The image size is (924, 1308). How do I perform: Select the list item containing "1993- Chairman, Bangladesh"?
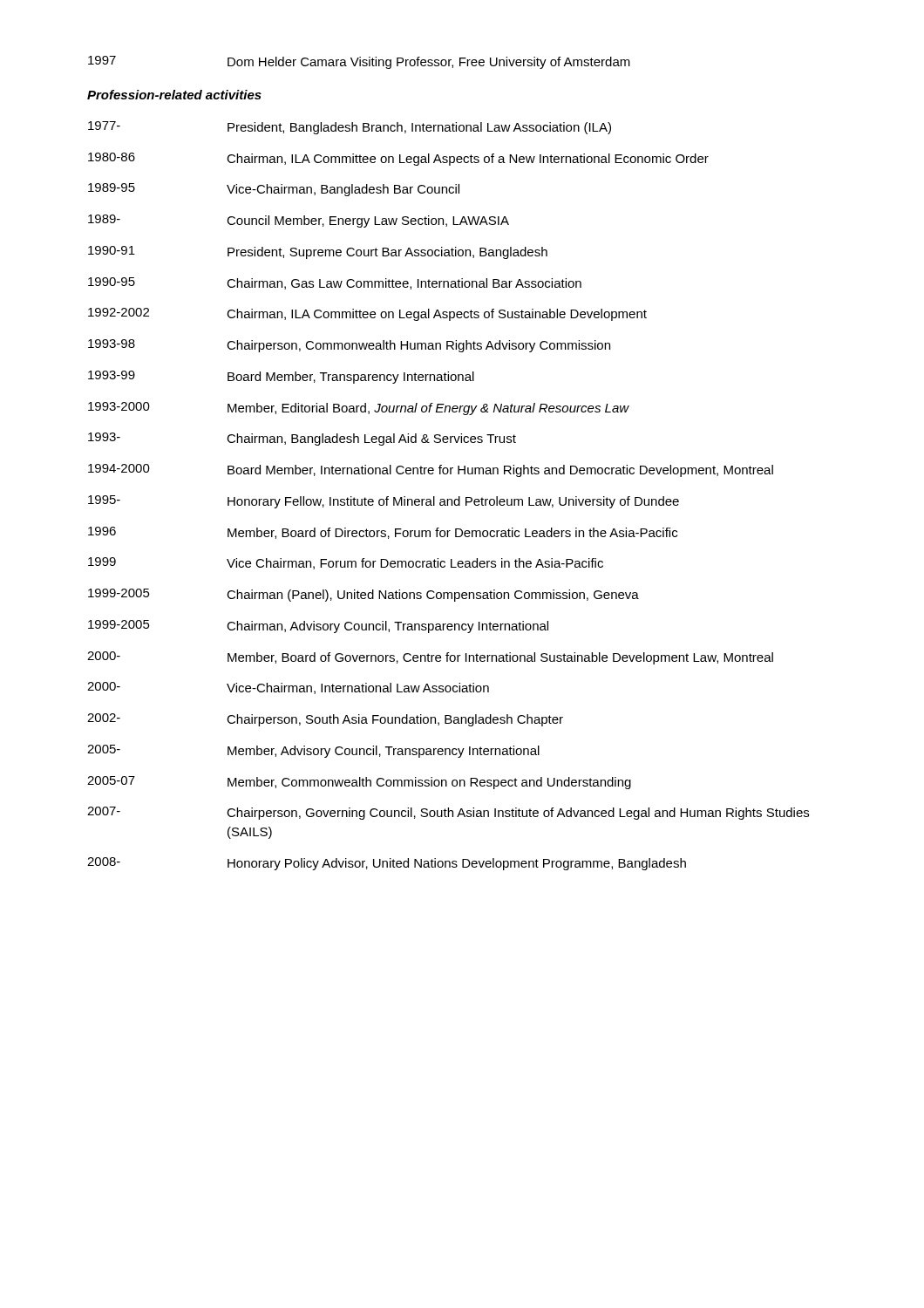(x=462, y=439)
